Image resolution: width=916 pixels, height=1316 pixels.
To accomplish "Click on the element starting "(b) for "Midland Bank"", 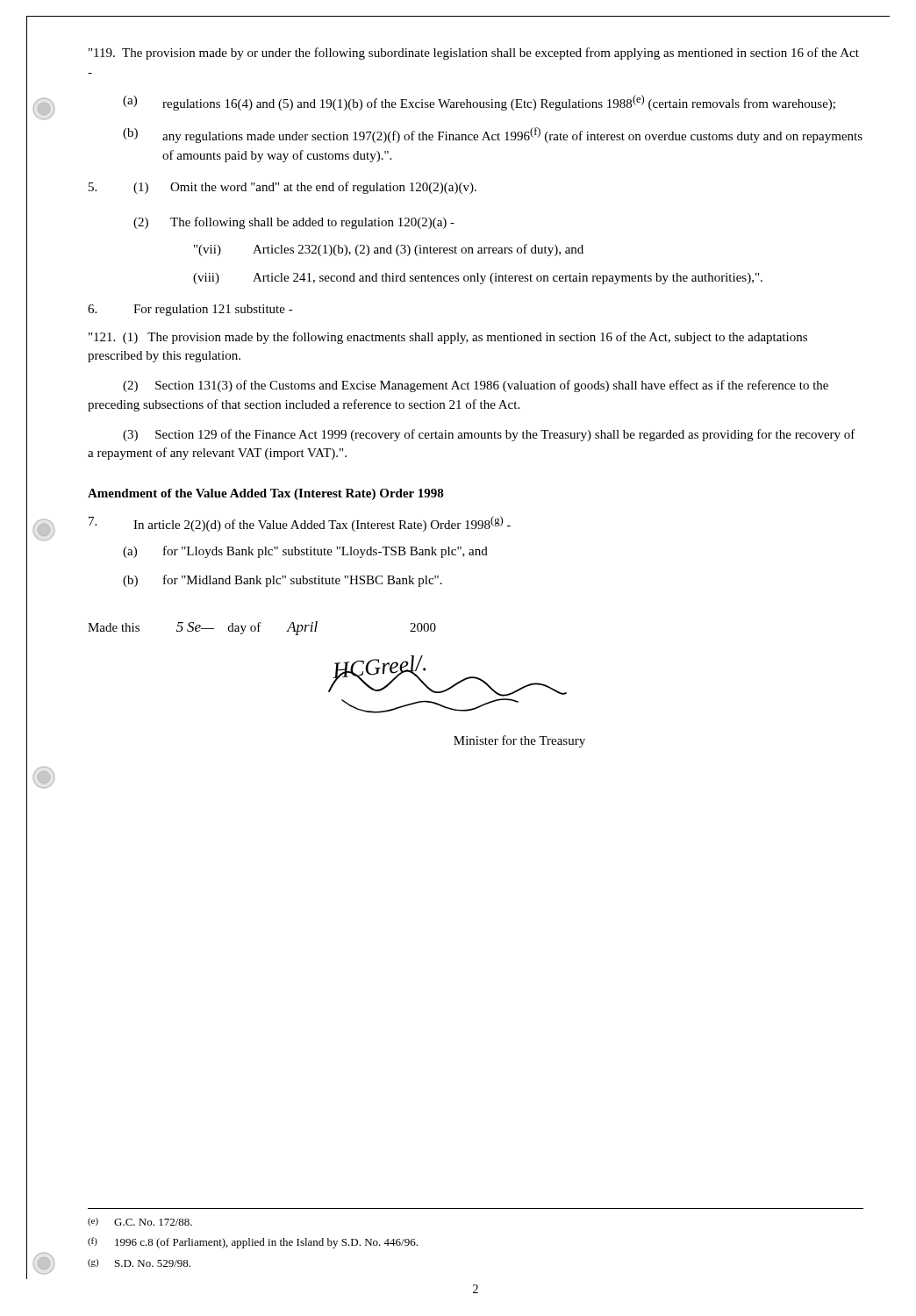I will click(283, 581).
